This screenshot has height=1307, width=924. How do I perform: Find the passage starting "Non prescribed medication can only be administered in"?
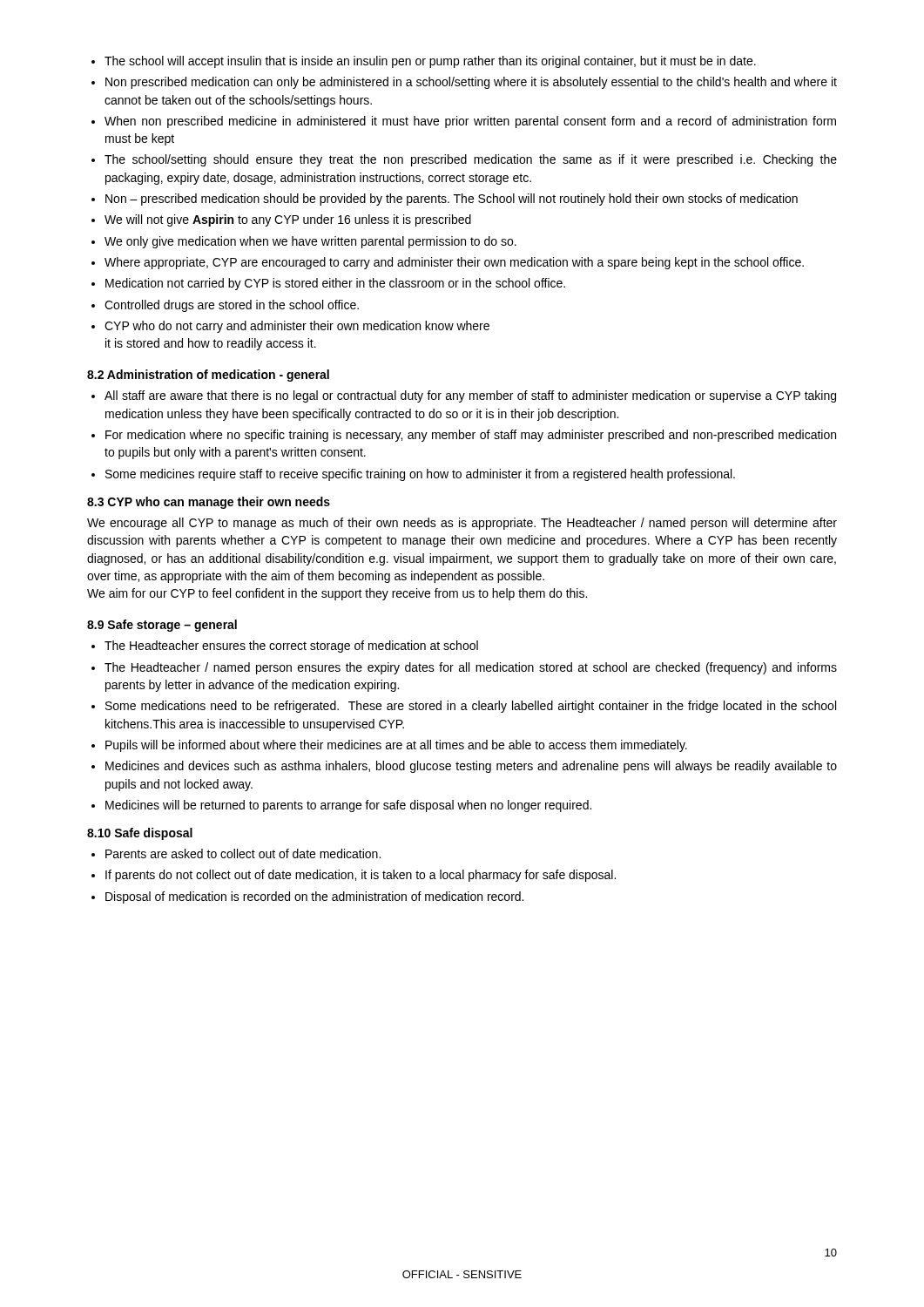(x=462, y=91)
